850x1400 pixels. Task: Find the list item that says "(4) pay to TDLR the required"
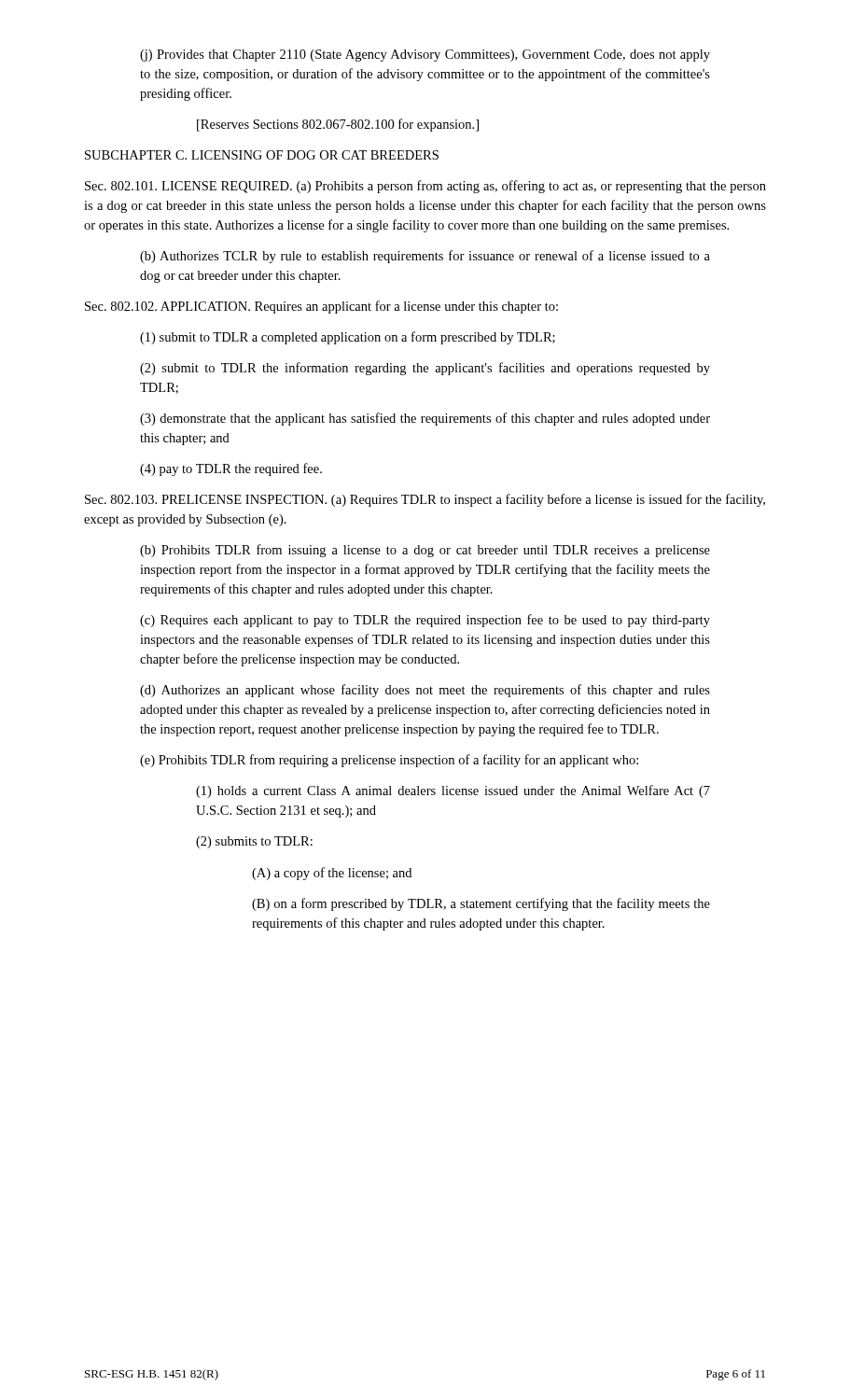(231, 469)
